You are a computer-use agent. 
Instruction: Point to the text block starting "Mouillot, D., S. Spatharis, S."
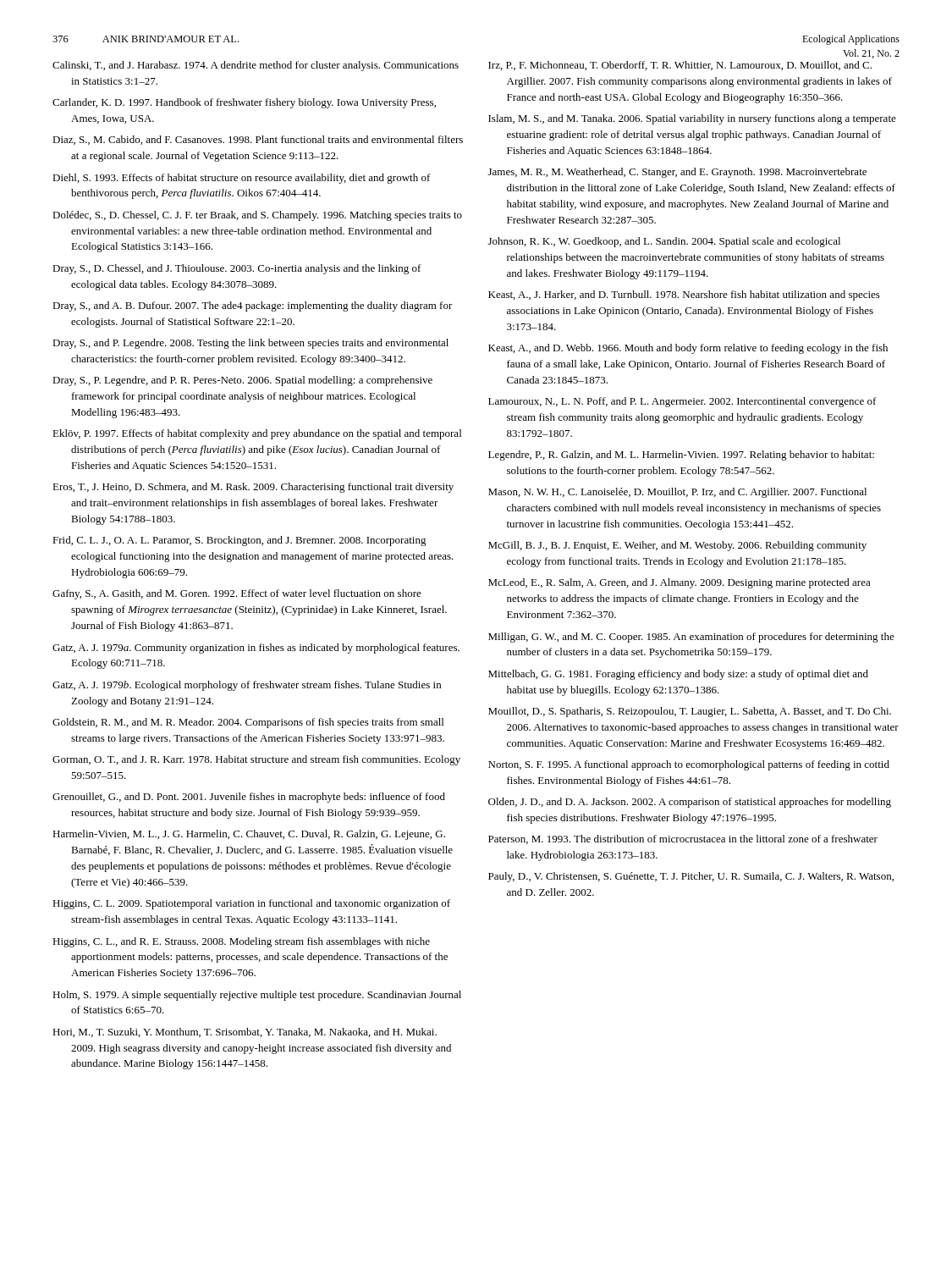coord(693,727)
